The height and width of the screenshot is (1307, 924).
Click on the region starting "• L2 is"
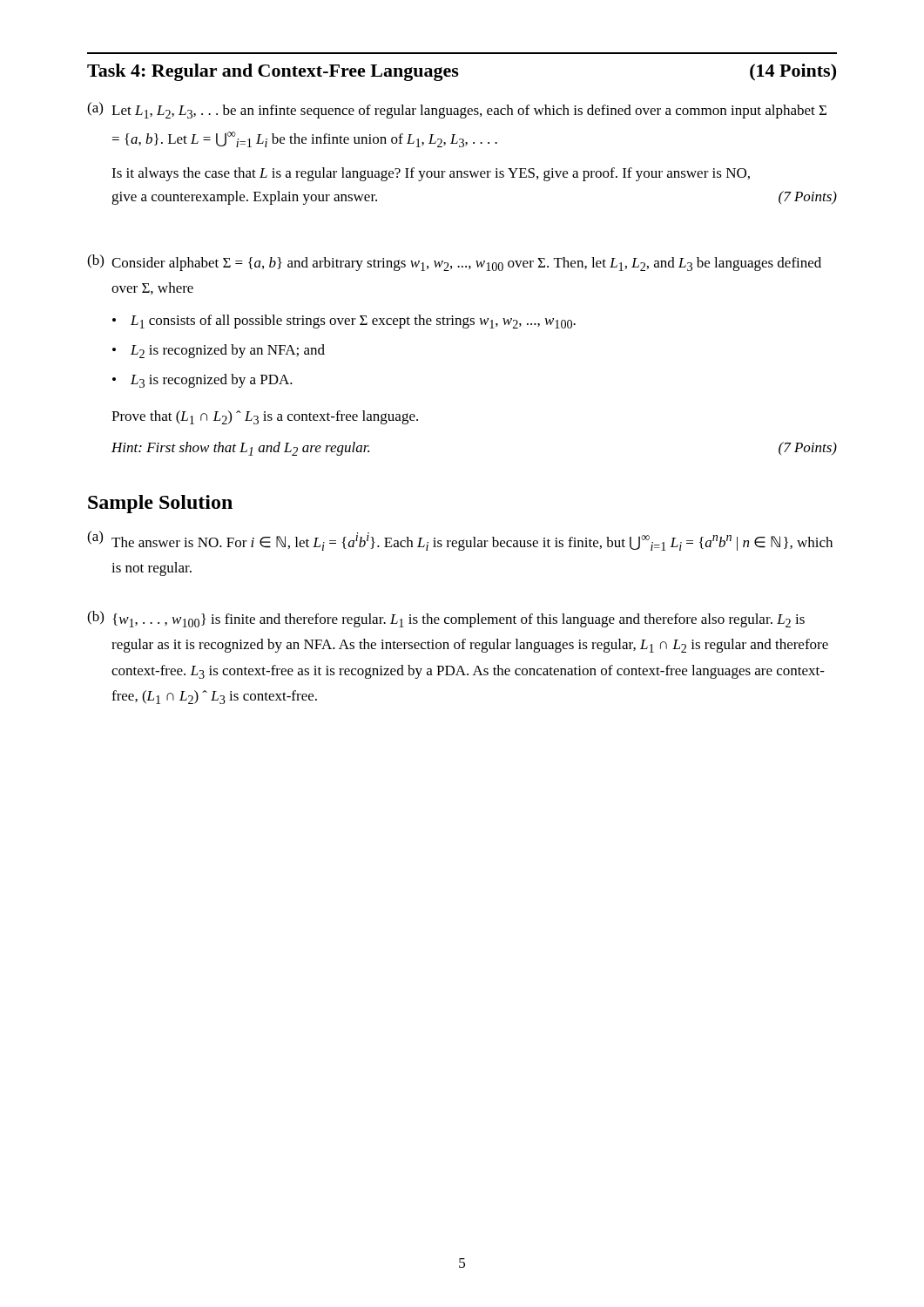(218, 352)
